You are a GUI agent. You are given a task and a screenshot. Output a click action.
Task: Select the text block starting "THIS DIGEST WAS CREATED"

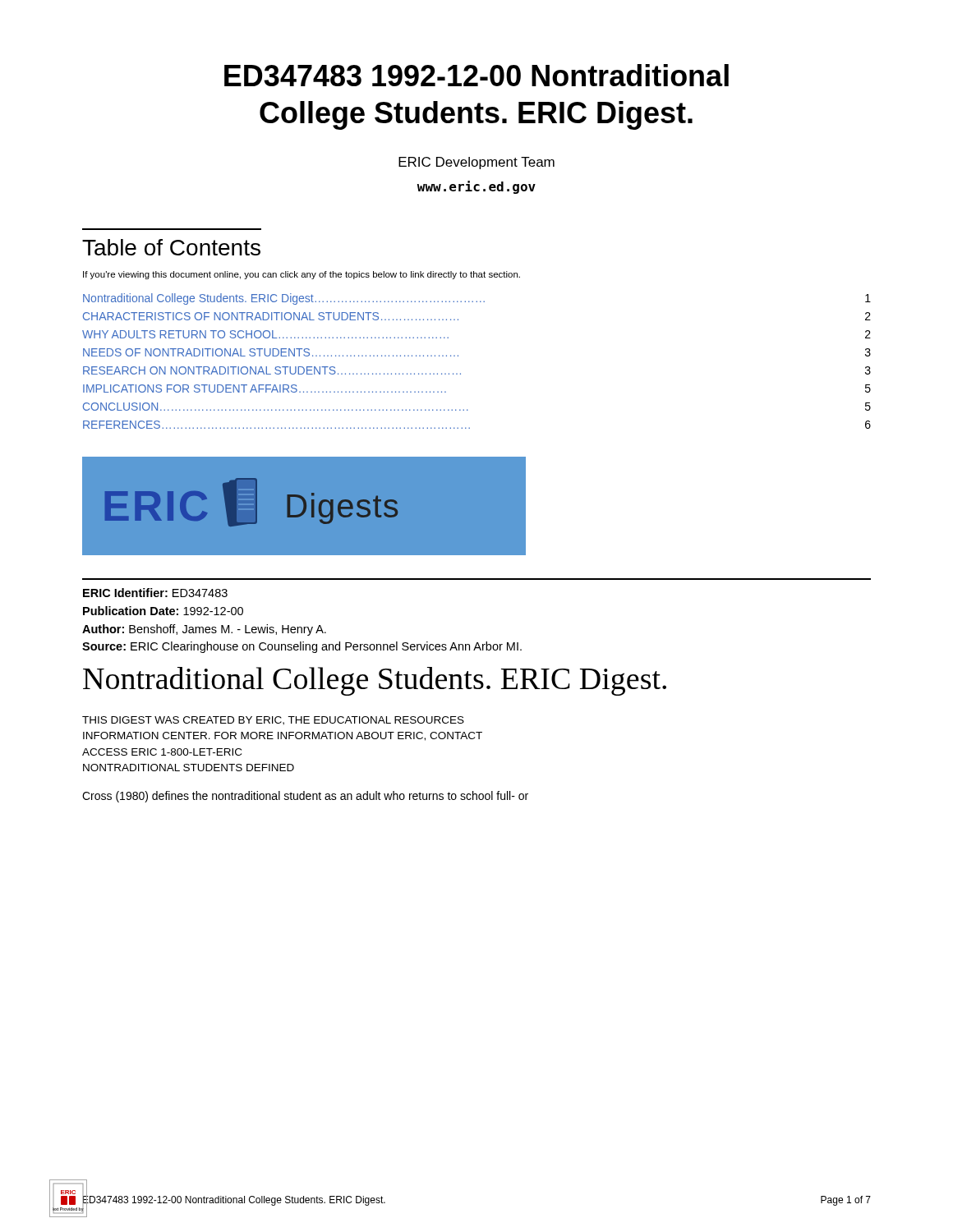point(282,744)
